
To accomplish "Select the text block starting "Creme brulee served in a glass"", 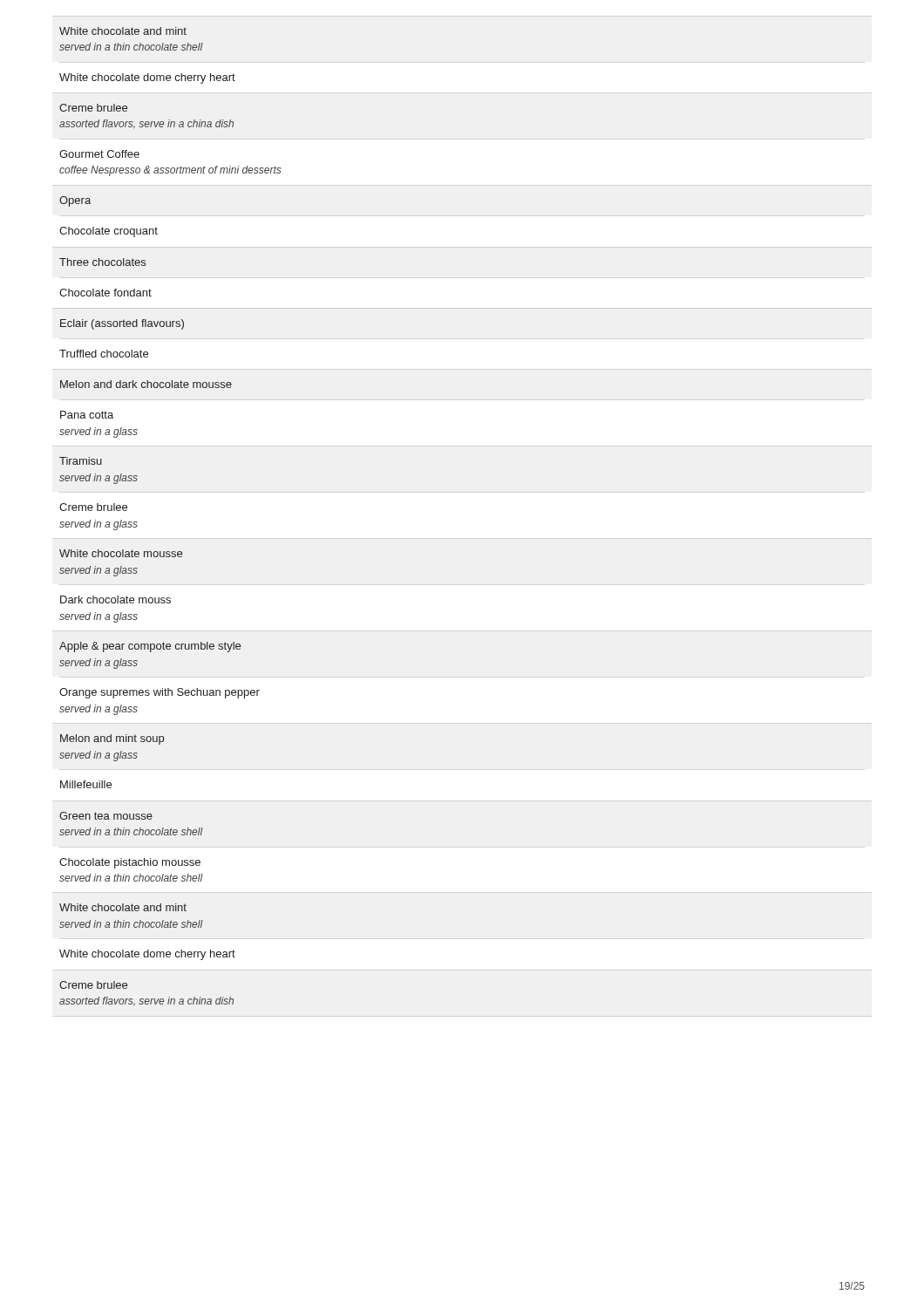I will coord(93,507).
